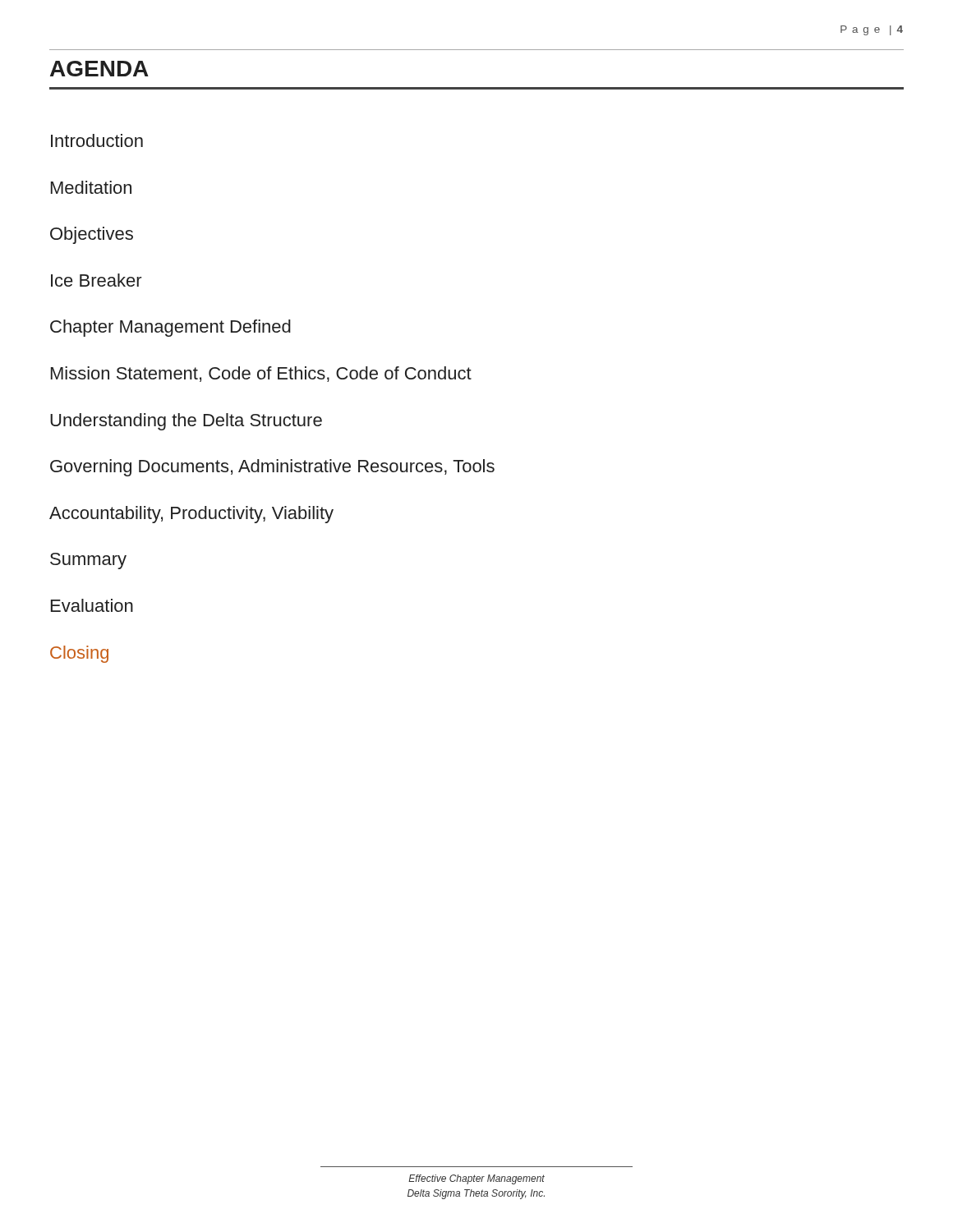Click on the list item that reads "Chapter Management Defined"
953x1232 pixels.
coord(170,327)
